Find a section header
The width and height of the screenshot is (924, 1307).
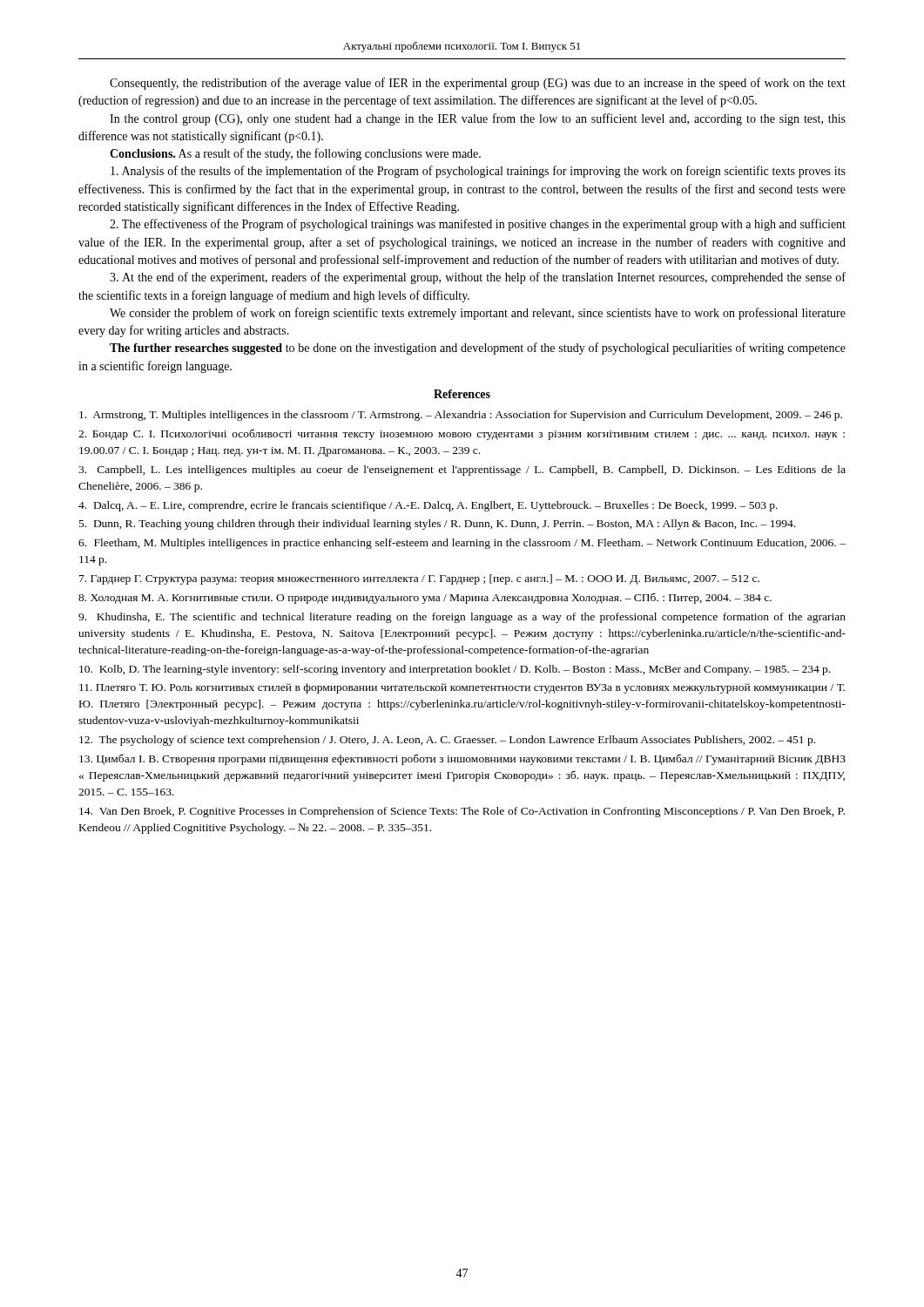[462, 394]
